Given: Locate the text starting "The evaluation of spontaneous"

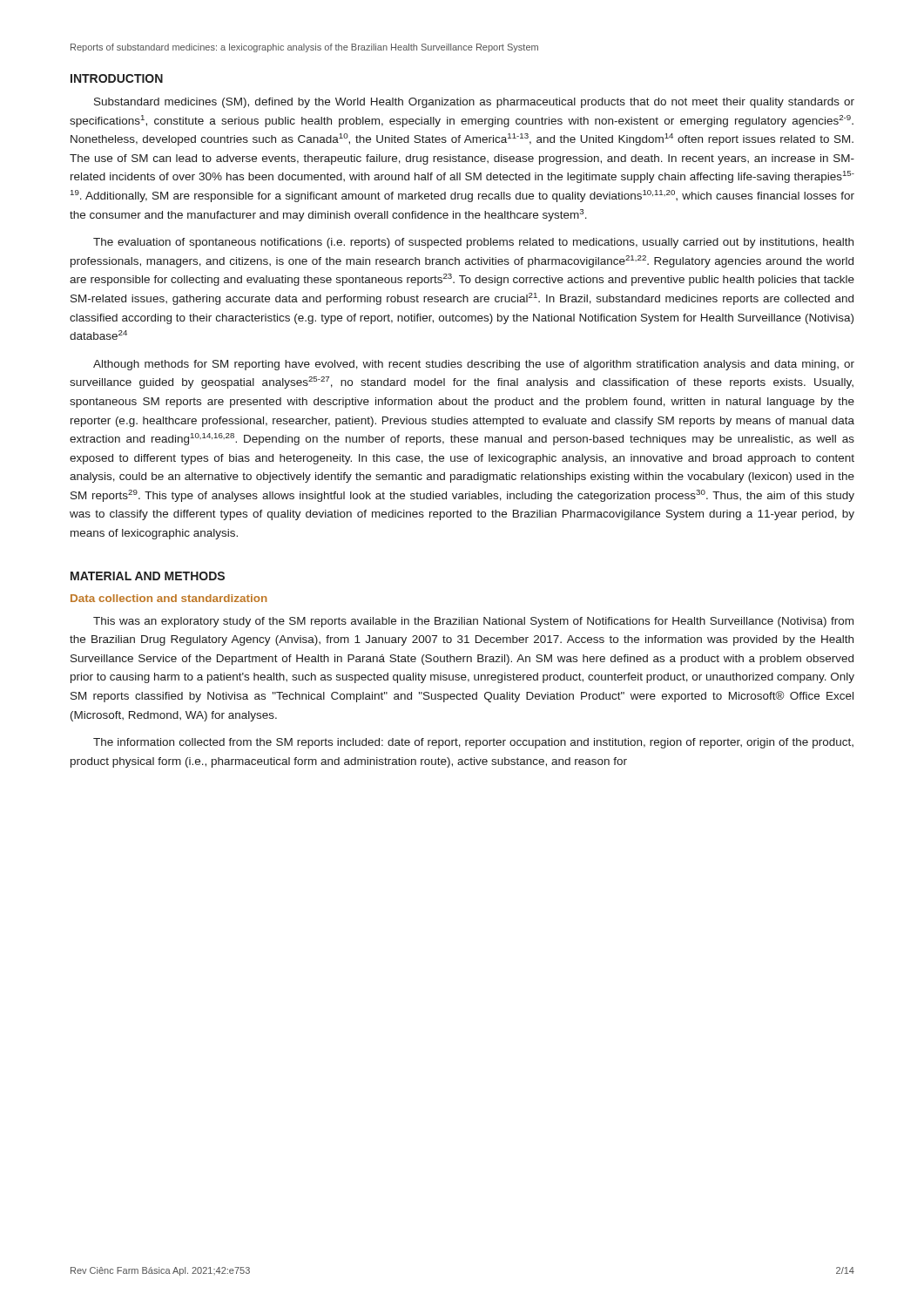Looking at the screenshot, I should 462,289.
